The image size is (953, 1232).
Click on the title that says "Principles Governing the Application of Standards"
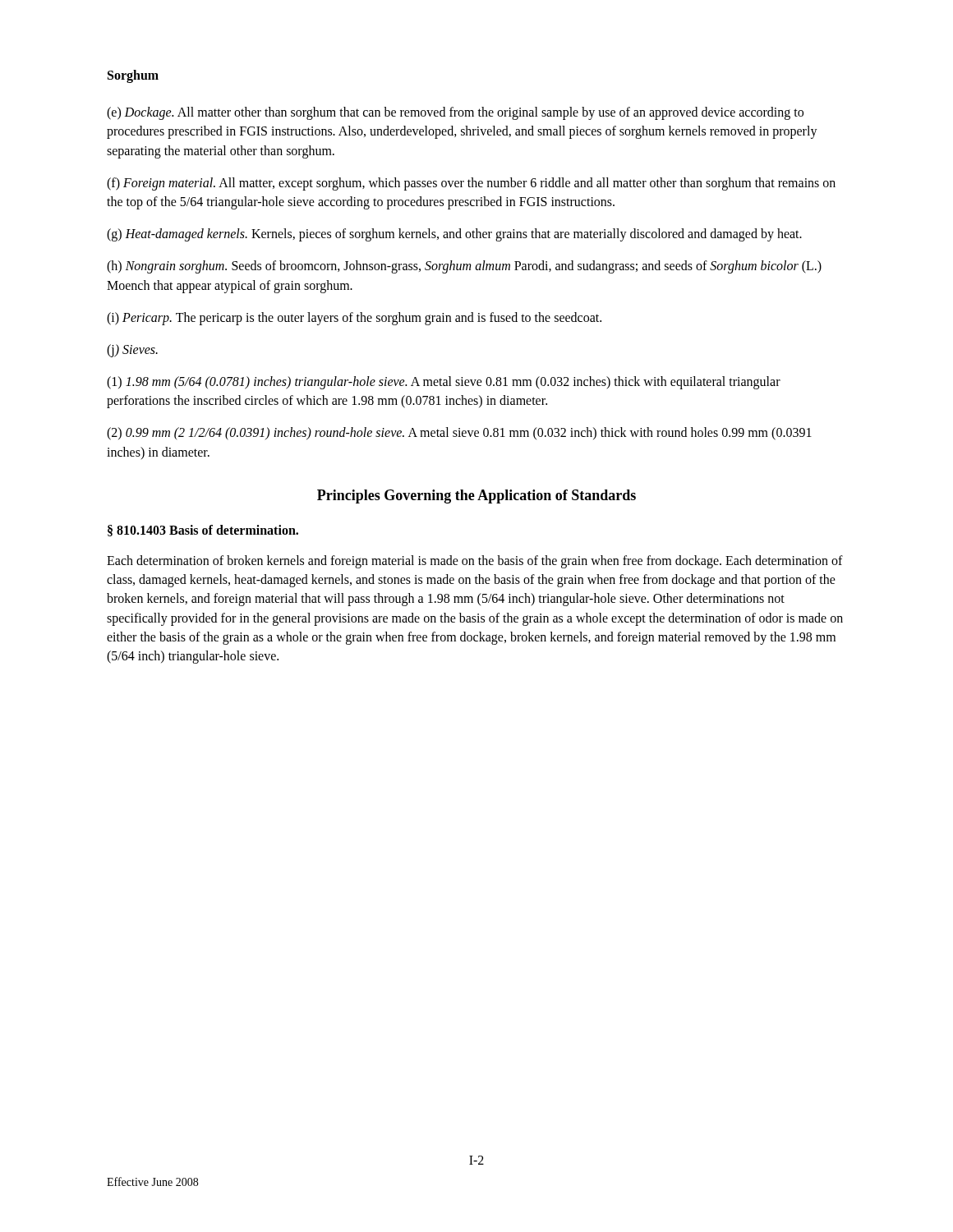coord(476,495)
